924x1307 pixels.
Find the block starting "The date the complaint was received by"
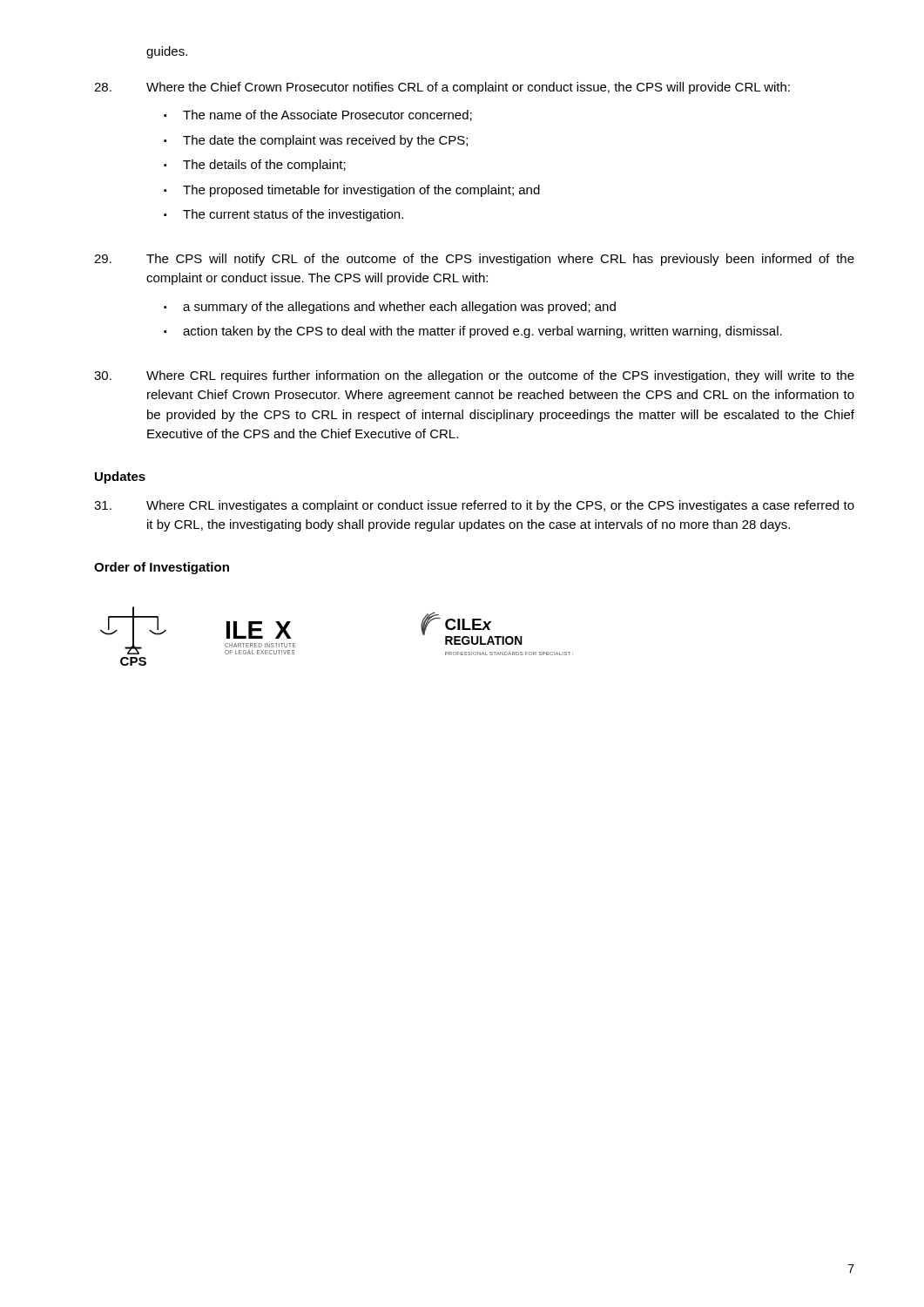316,141
